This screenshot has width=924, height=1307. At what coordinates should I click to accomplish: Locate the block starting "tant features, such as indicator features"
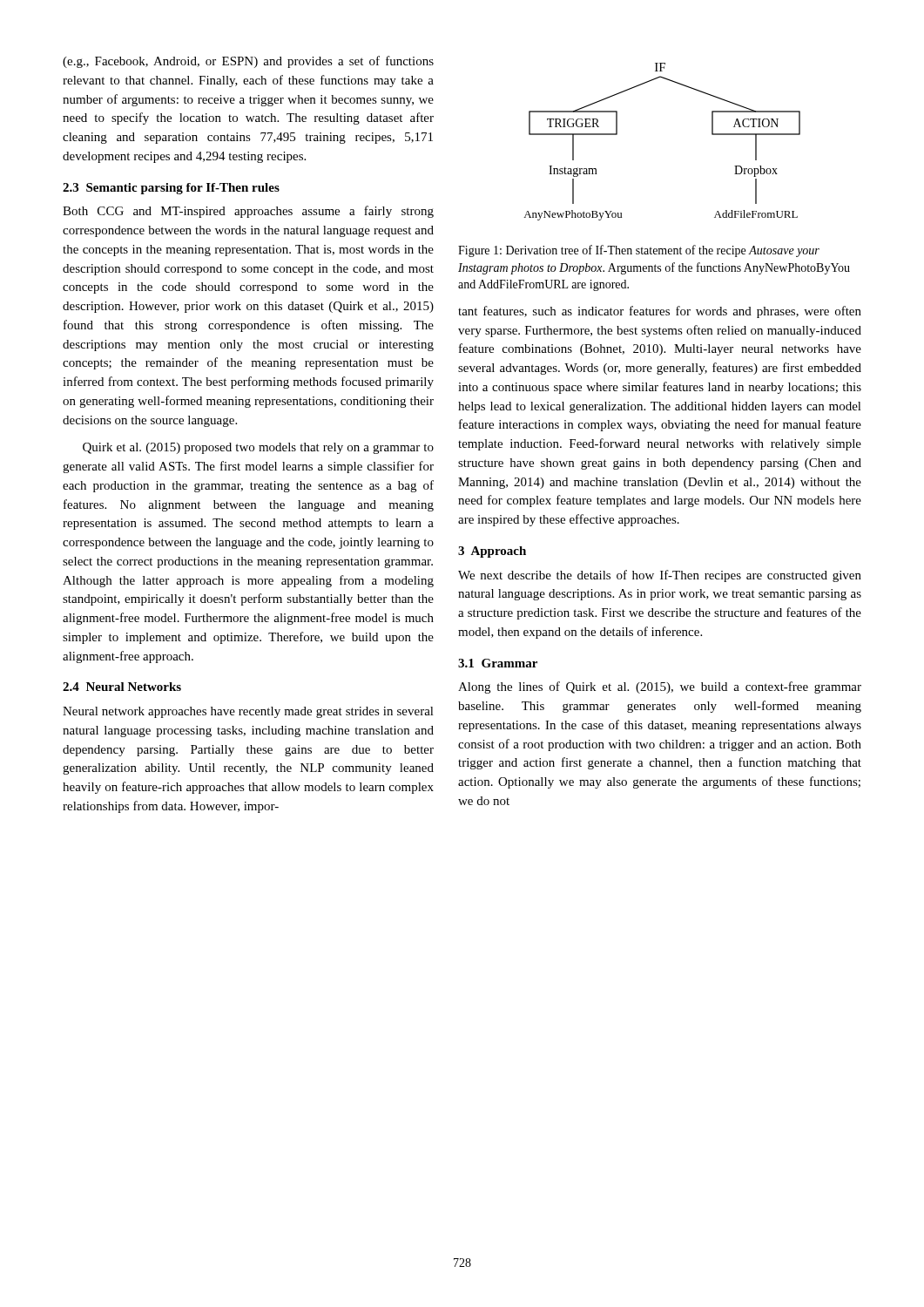(660, 416)
